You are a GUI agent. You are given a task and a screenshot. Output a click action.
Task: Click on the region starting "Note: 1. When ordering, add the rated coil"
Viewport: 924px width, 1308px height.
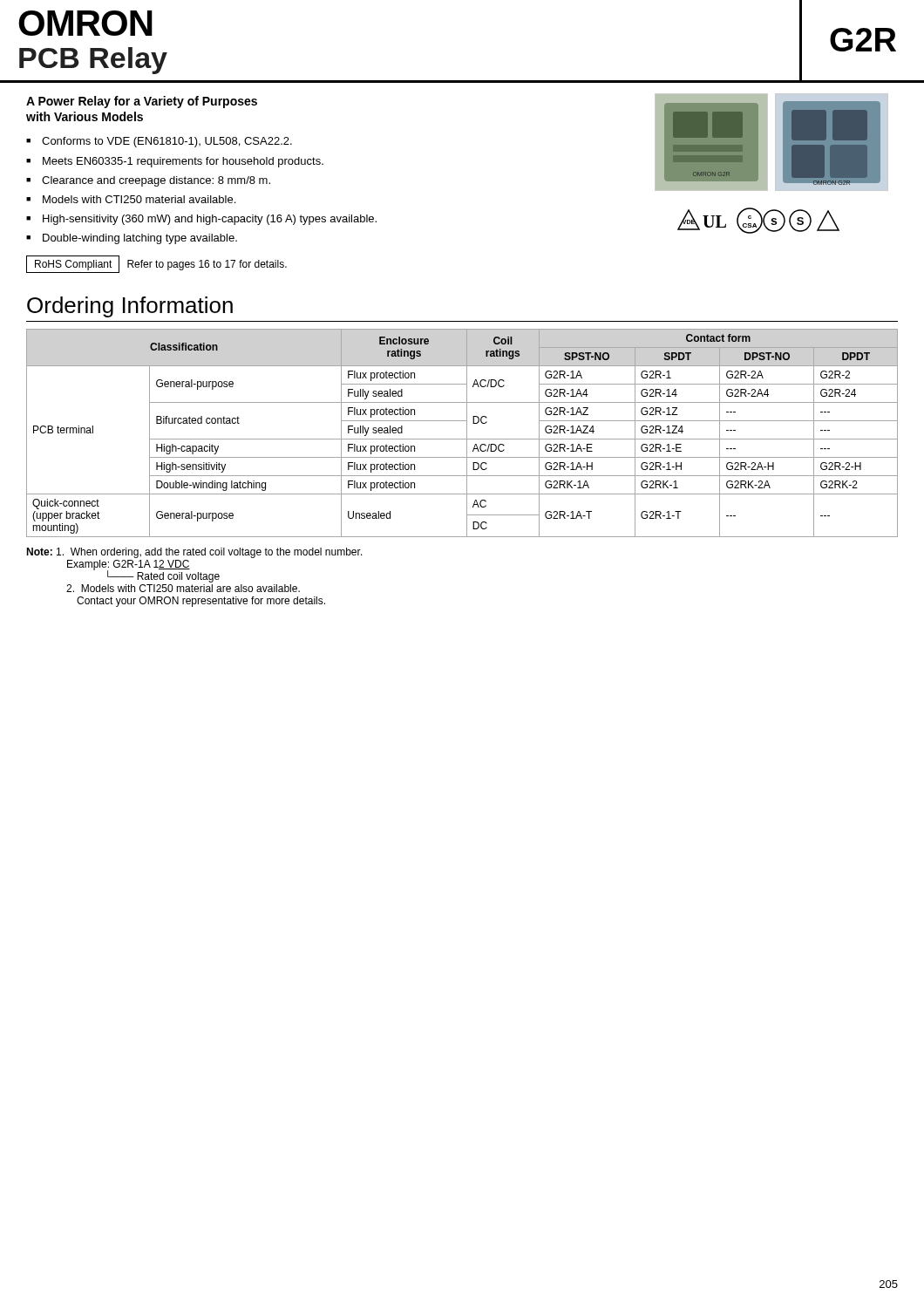[x=195, y=576]
